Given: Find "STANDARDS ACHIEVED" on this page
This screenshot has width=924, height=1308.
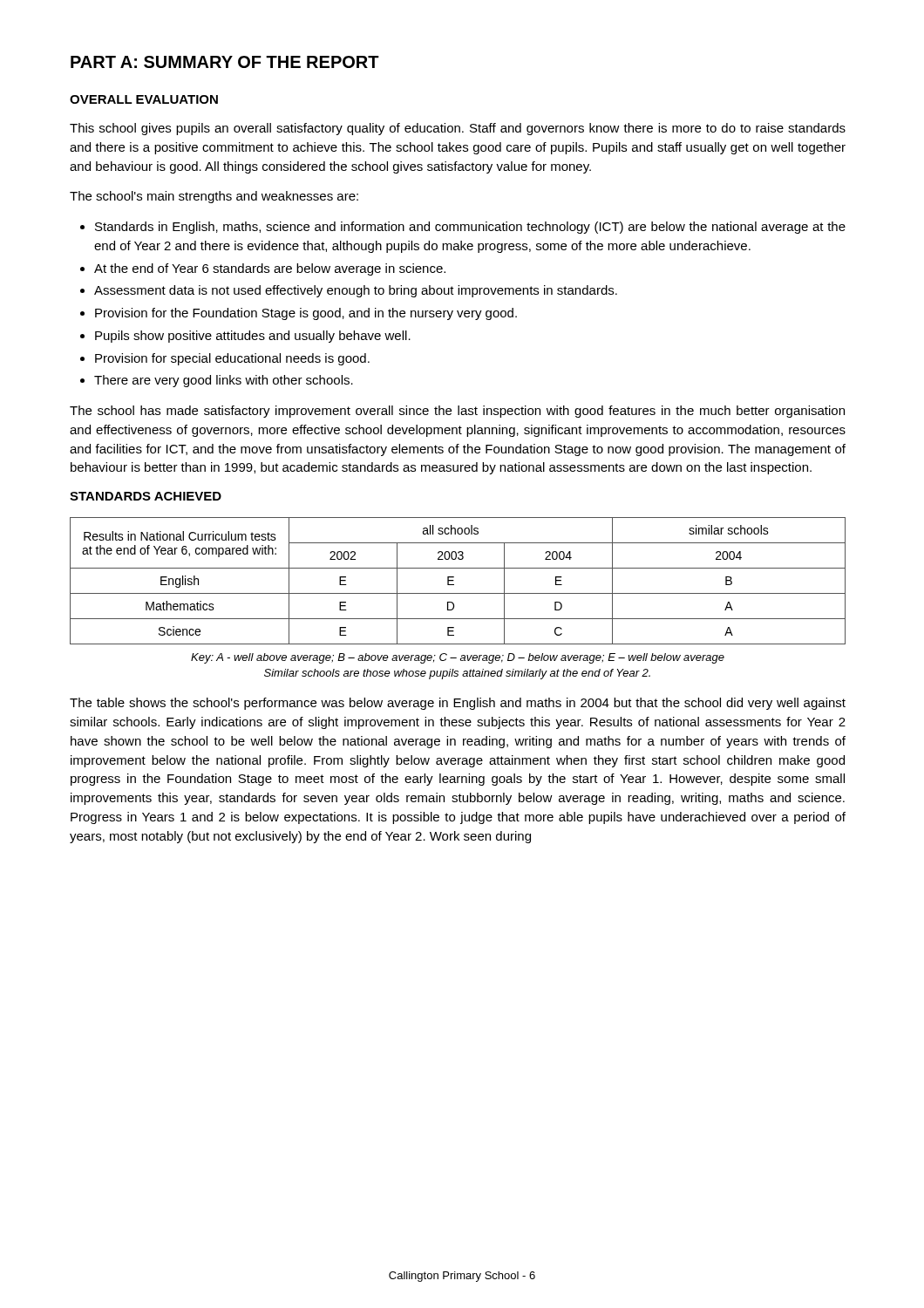Looking at the screenshot, I should 146,496.
